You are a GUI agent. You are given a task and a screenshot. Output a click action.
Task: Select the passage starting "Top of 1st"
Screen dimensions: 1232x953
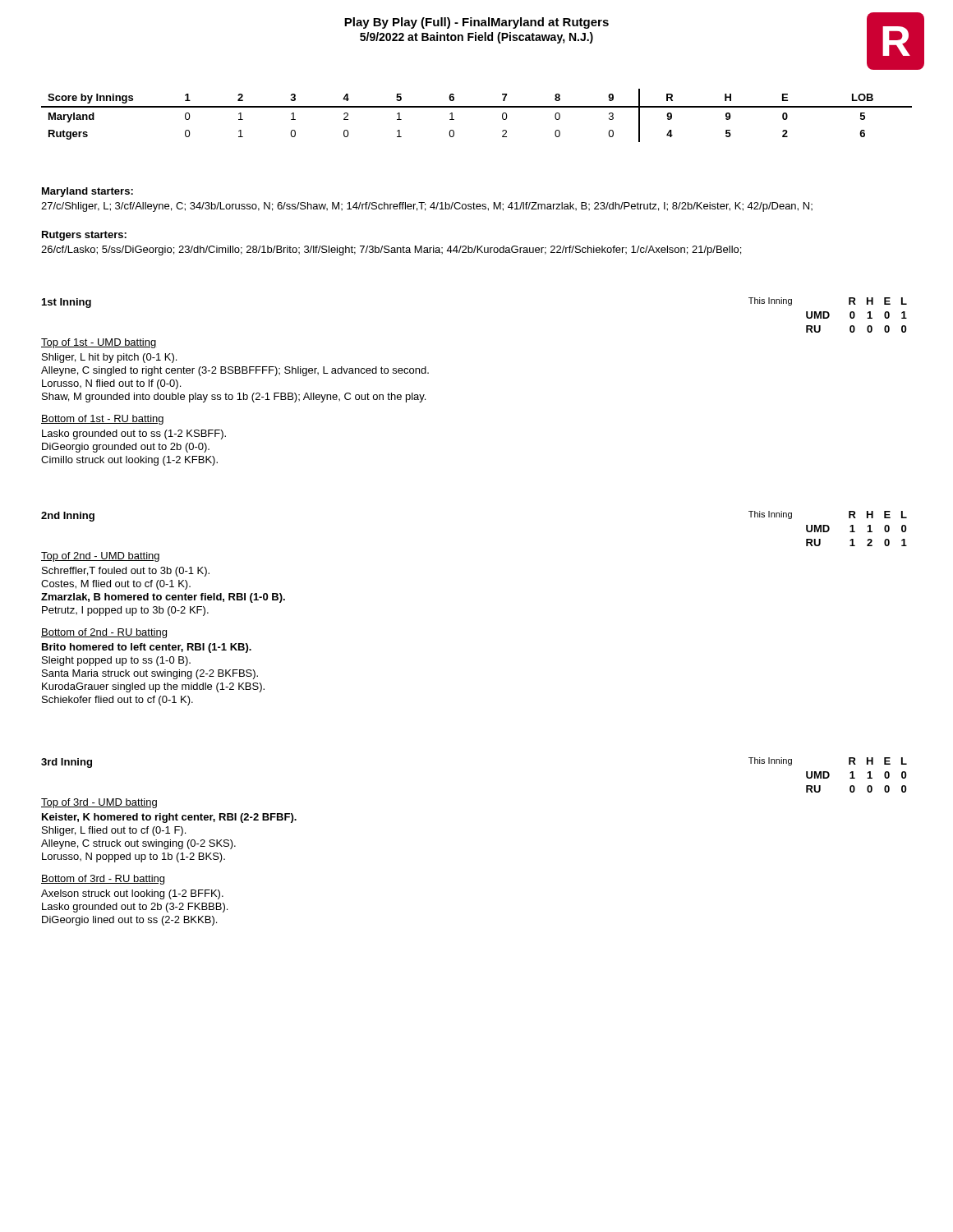pyautogui.click(x=99, y=343)
